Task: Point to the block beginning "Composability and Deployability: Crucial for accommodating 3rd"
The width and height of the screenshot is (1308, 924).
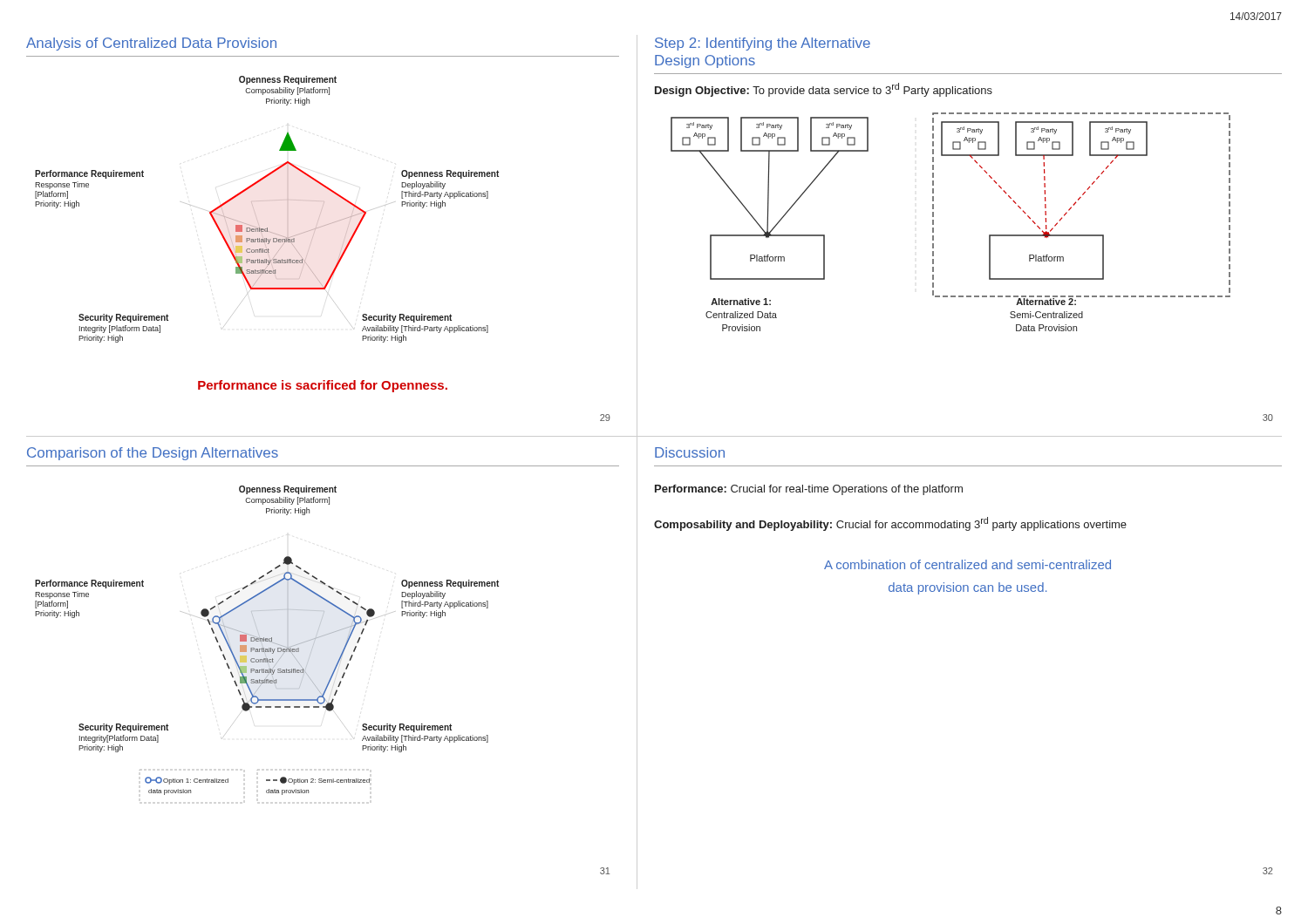Action: tap(890, 523)
